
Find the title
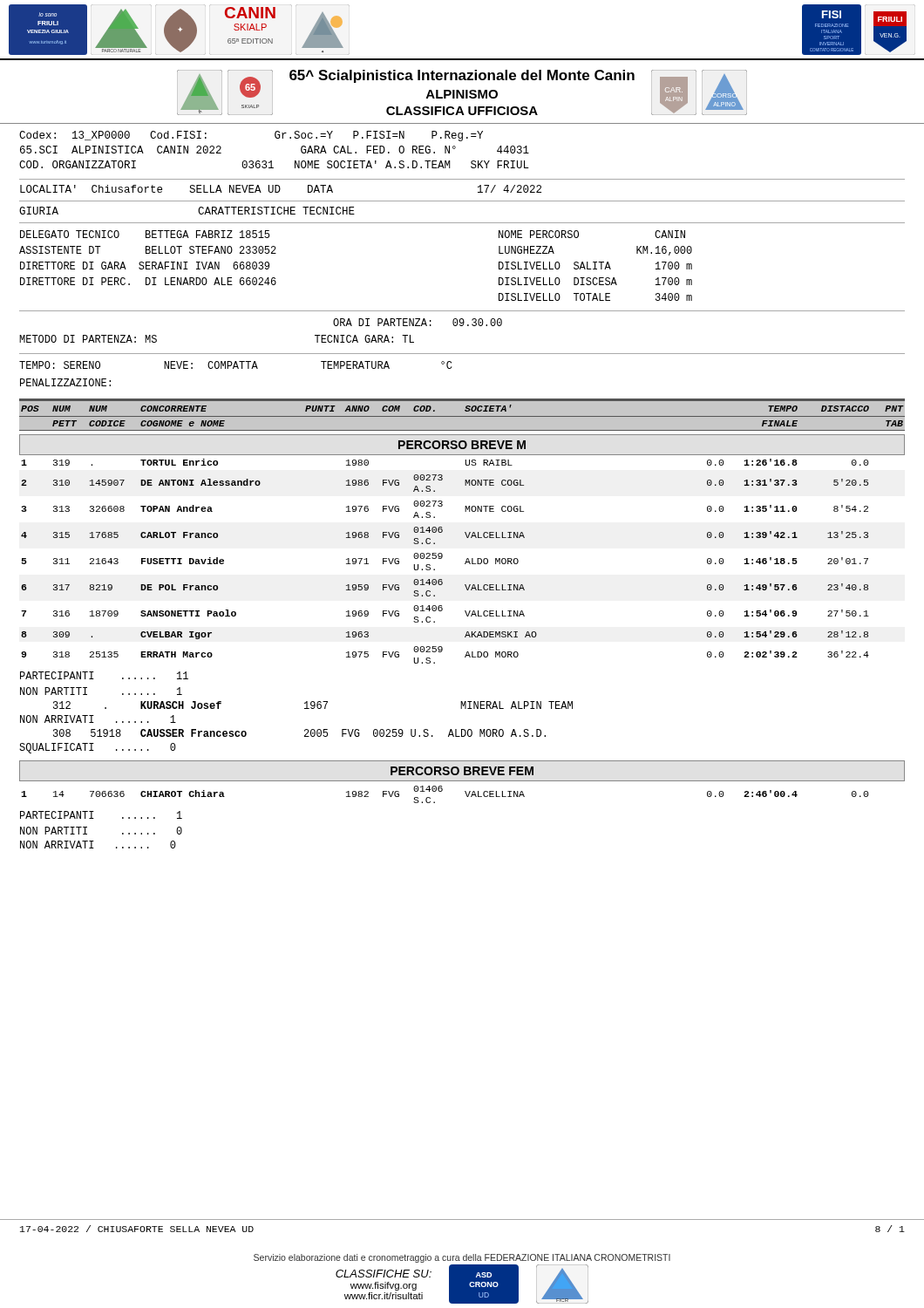coord(462,92)
